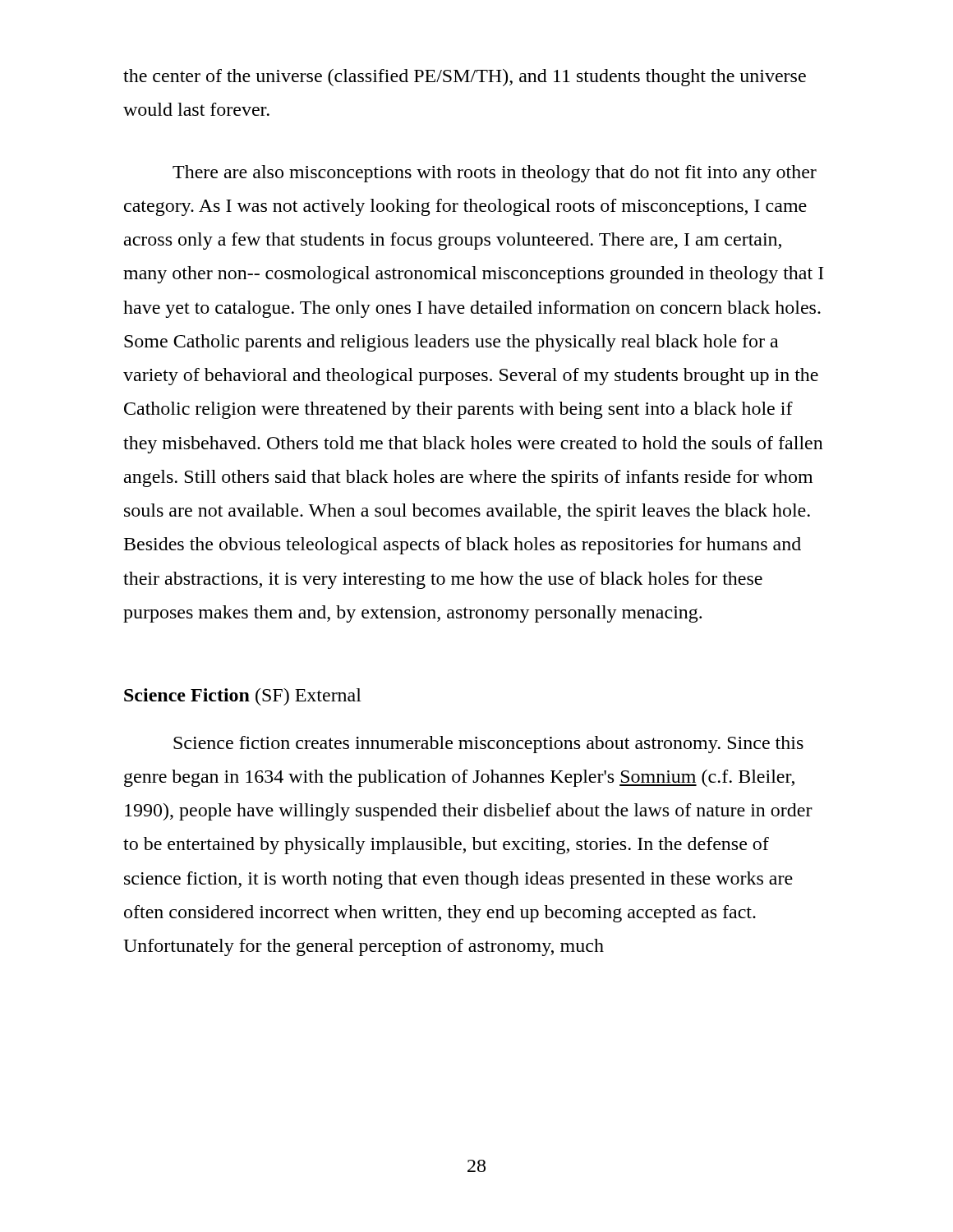This screenshot has width=953, height=1232.
Task: Locate the region starting "Science fiction creates"
Action: point(468,844)
